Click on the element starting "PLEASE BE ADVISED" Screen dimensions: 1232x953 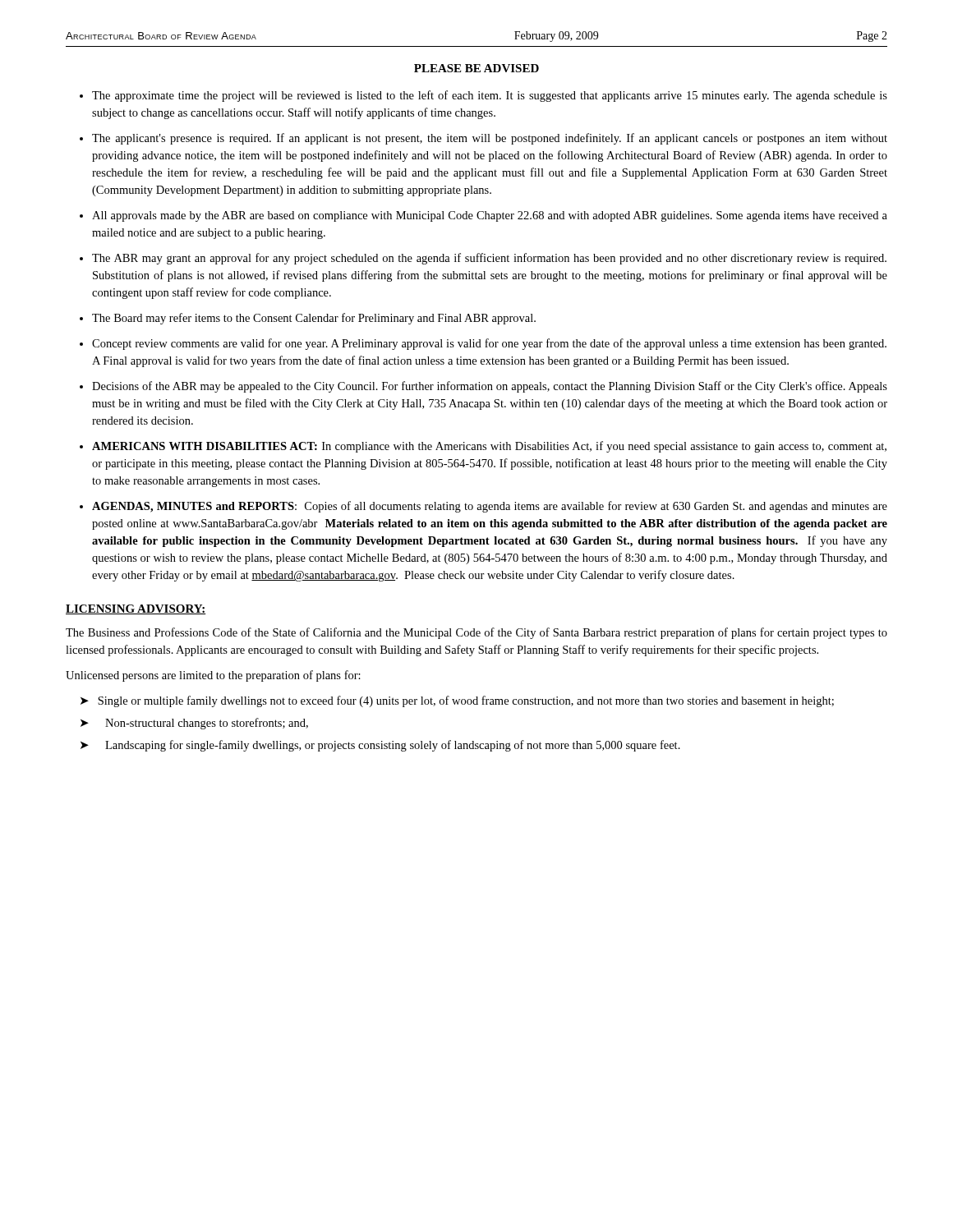(476, 68)
